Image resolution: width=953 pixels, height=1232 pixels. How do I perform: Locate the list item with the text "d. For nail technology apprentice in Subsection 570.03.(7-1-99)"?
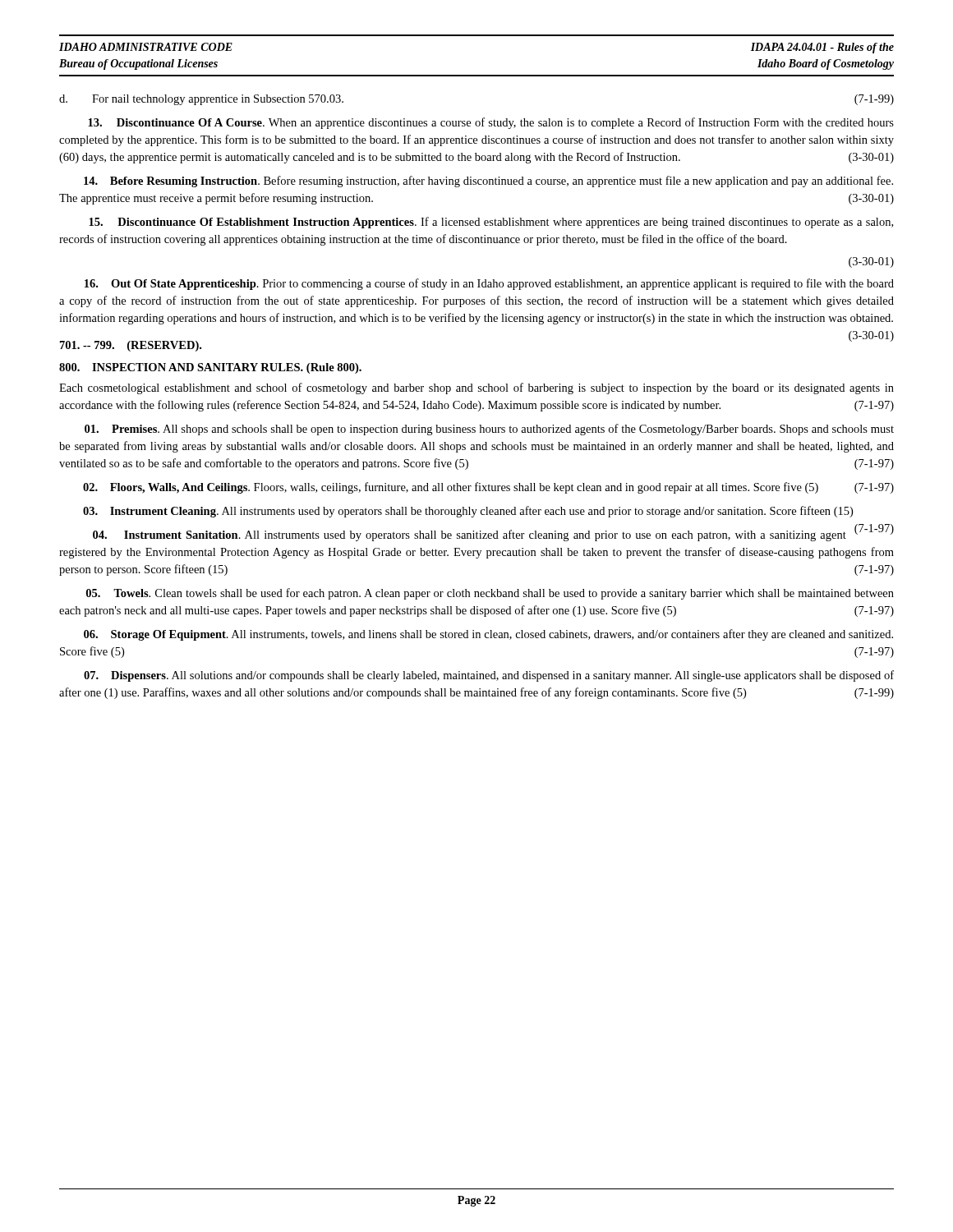click(216, 100)
